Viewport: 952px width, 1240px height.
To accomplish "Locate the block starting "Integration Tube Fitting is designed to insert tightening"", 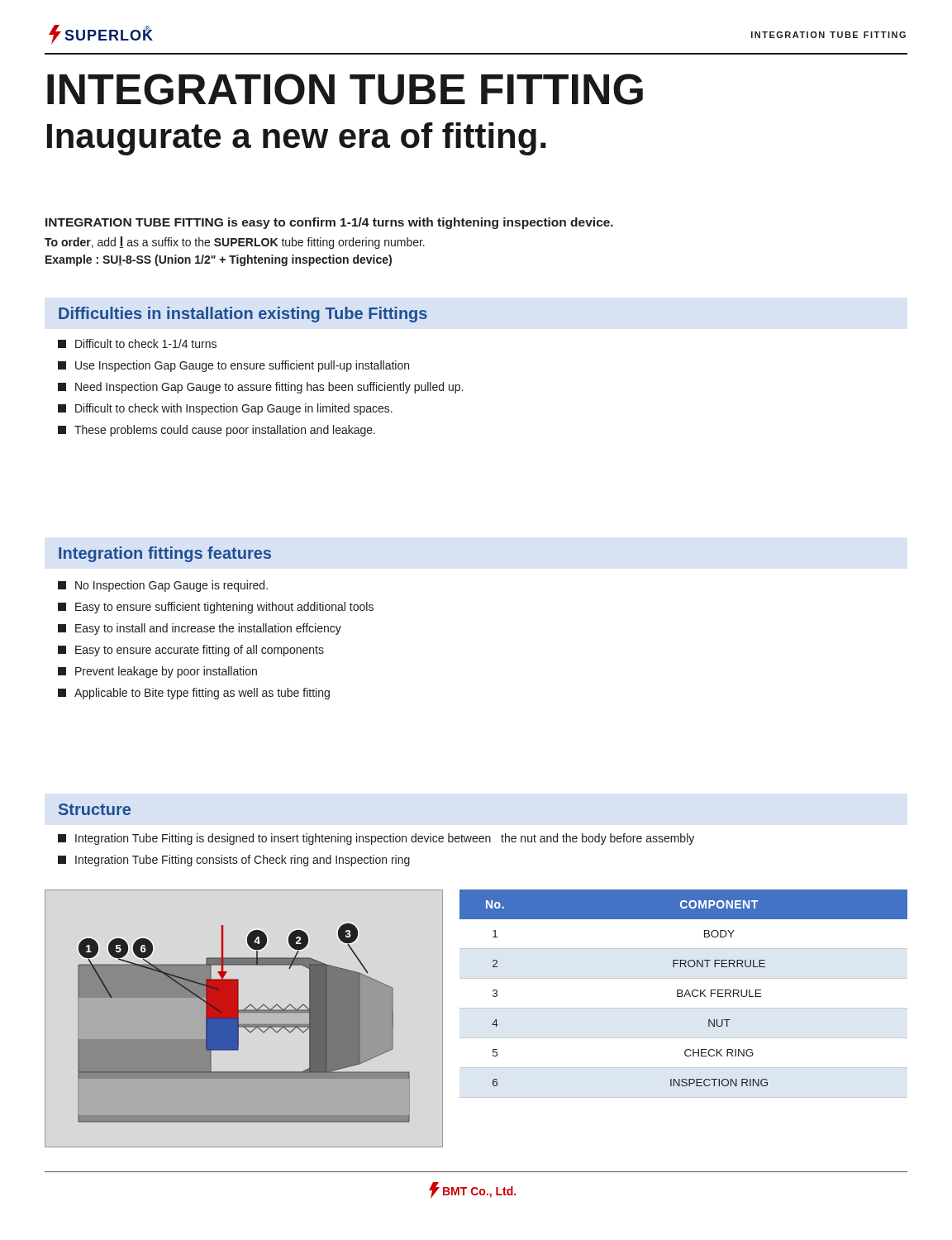I will pos(376,838).
